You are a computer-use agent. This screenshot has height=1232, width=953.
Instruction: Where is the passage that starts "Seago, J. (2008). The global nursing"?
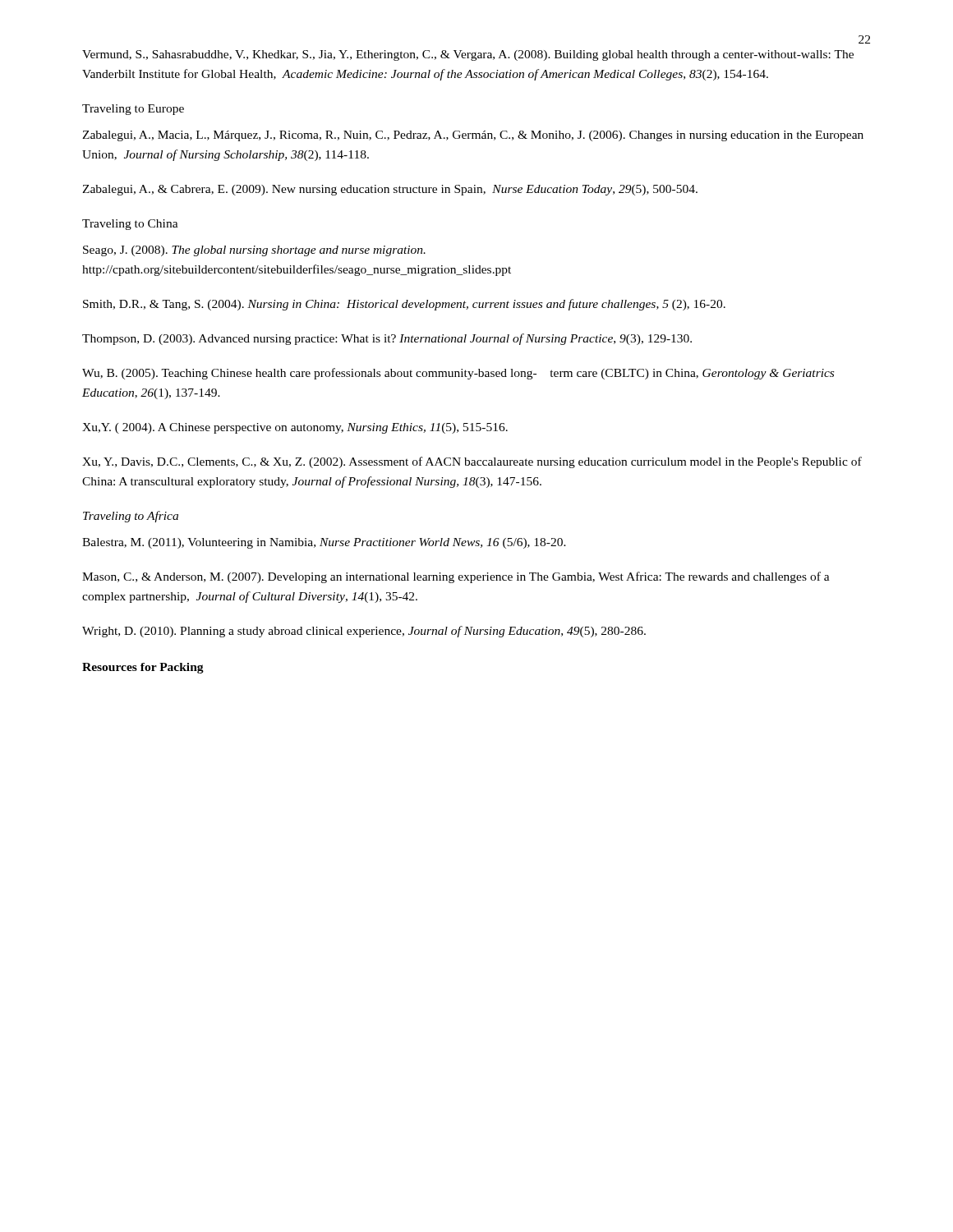[x=297, y=259]
